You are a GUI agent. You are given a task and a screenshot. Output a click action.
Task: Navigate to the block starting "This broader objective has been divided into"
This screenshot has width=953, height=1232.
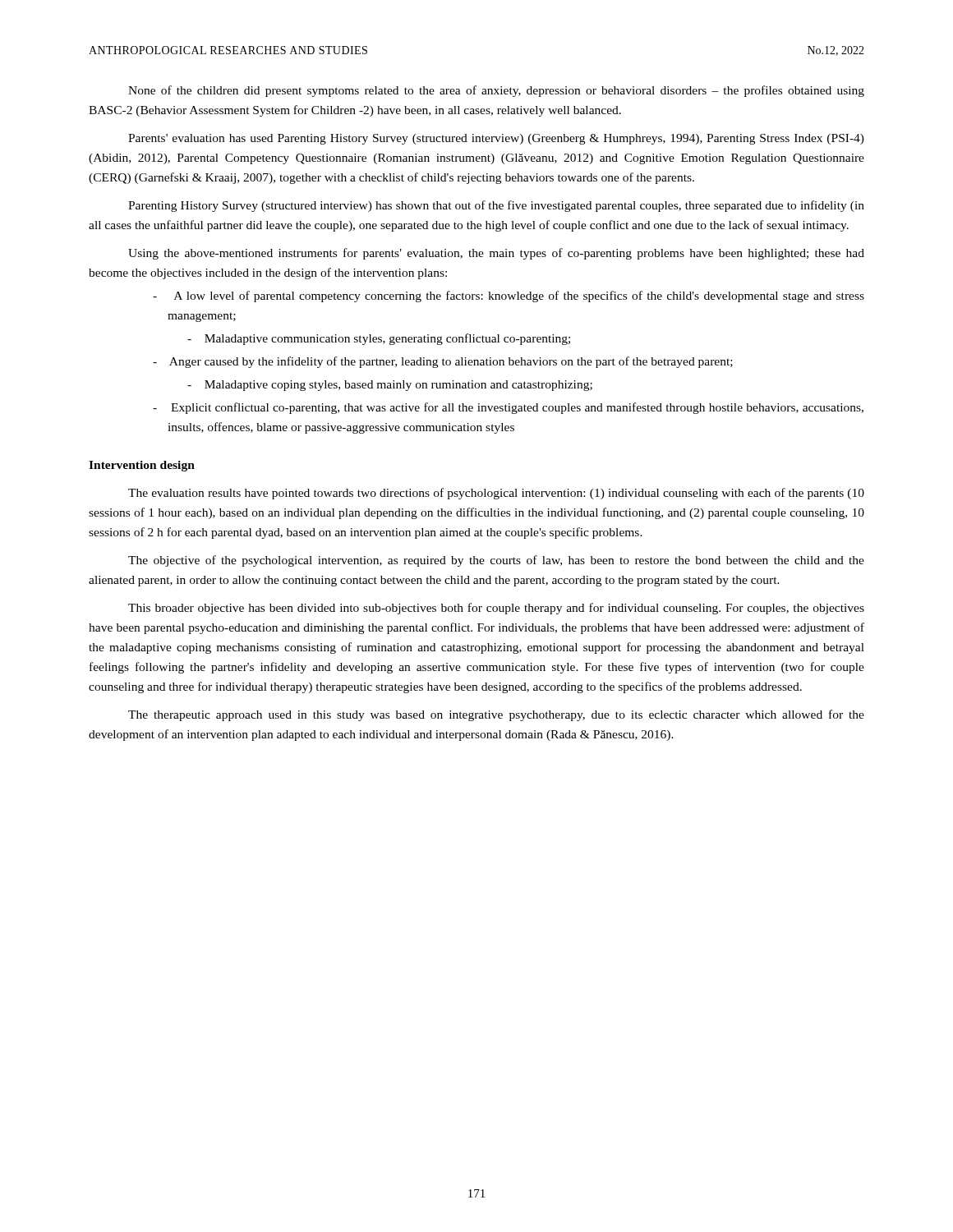tap(476, 648)
